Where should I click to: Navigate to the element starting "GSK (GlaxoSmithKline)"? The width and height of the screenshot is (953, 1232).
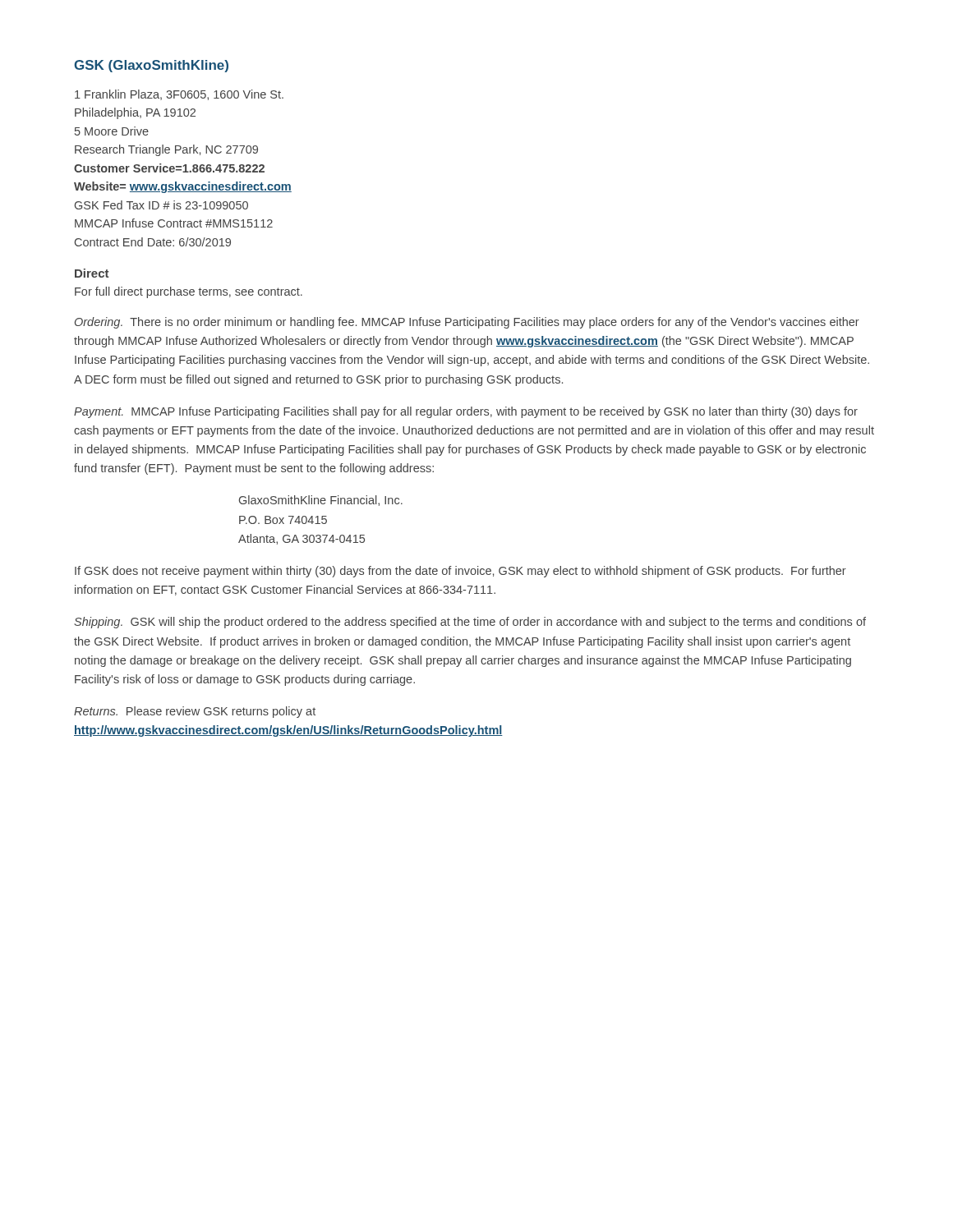coord(152,65)
